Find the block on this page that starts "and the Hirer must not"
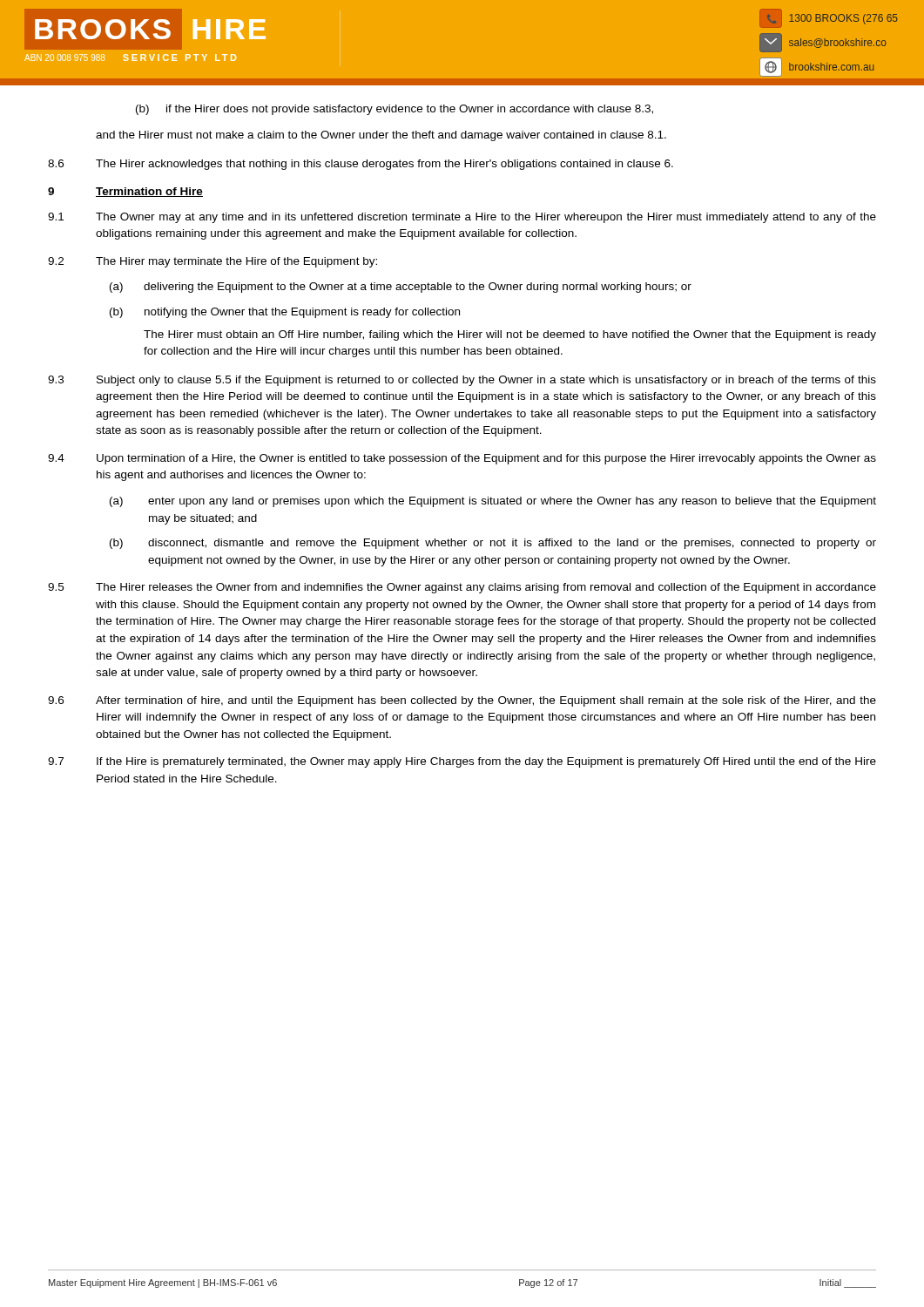 pos(381,134)
